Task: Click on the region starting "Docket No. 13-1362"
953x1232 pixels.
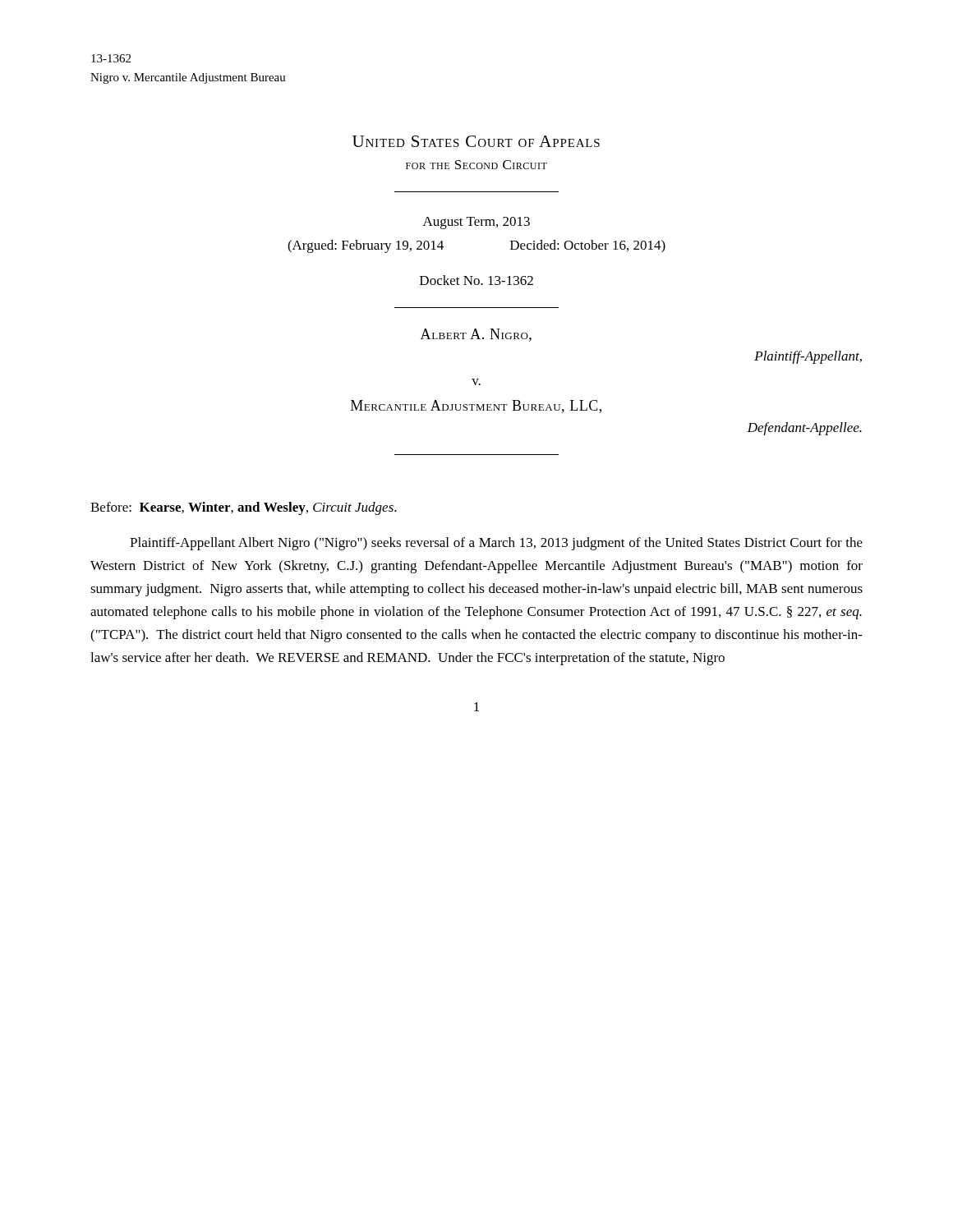Action: coord(476,280)
